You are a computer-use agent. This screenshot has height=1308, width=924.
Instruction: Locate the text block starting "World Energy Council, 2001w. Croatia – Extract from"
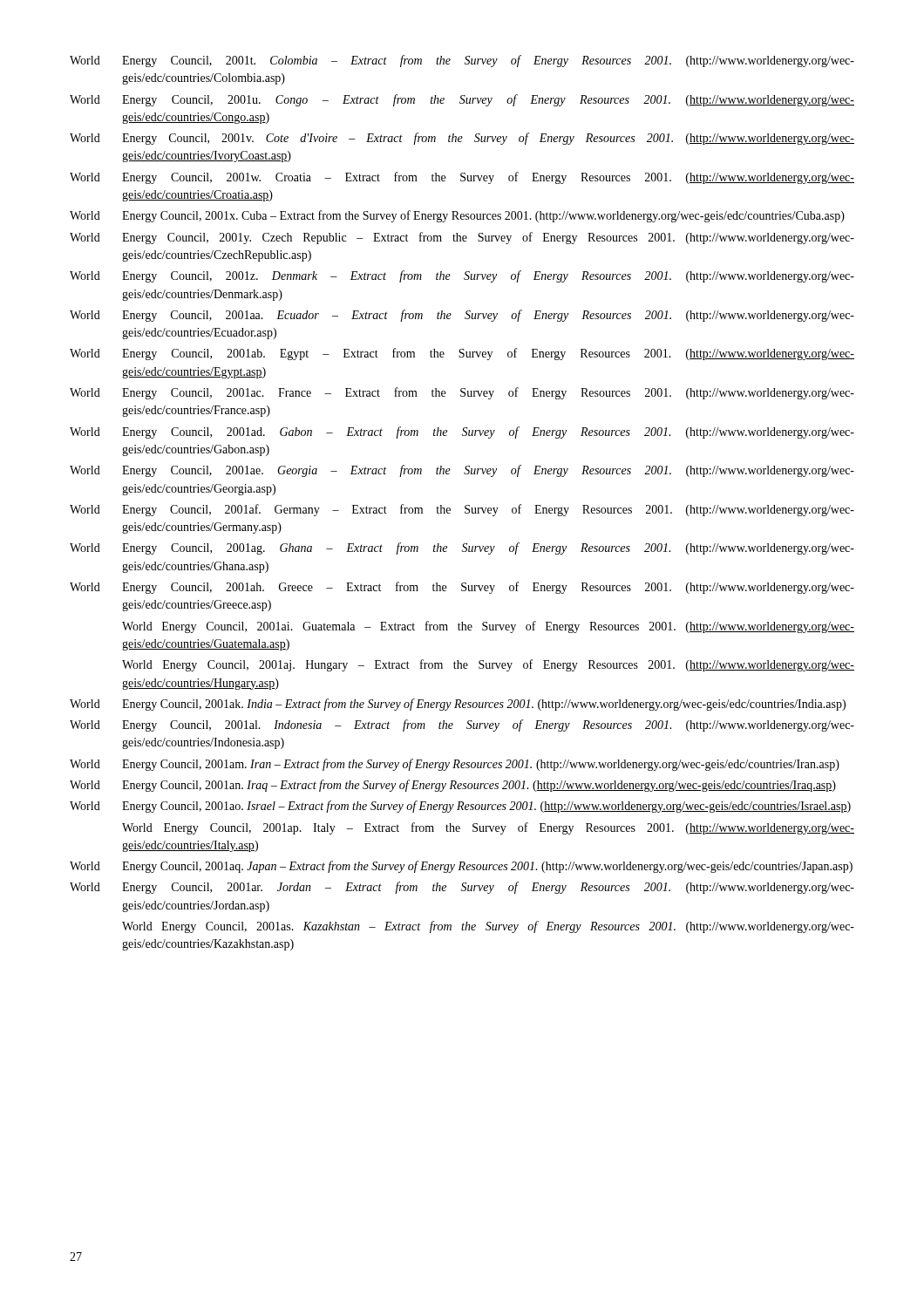462,185
